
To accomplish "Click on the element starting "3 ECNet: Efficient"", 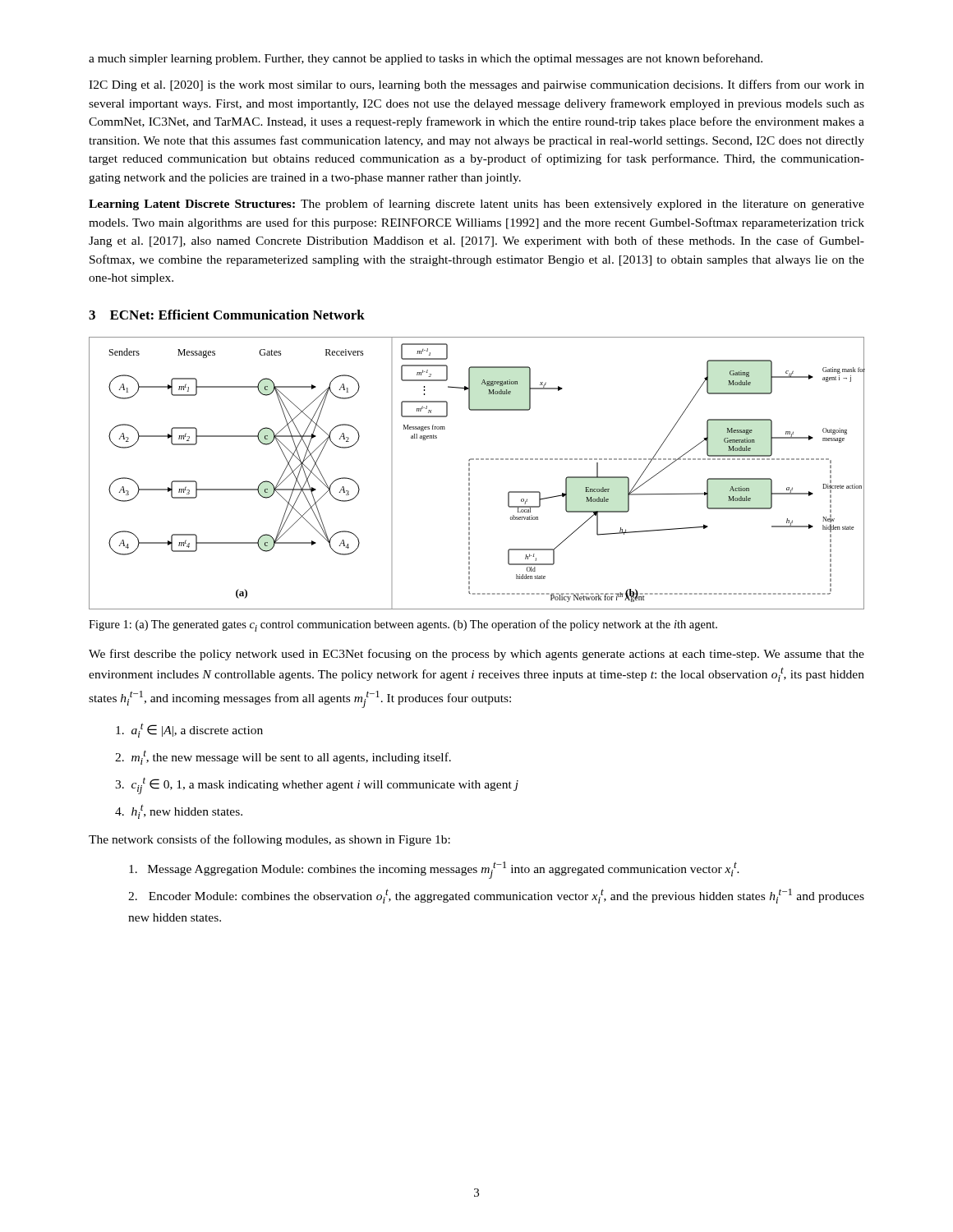I will tap(227, 315).
